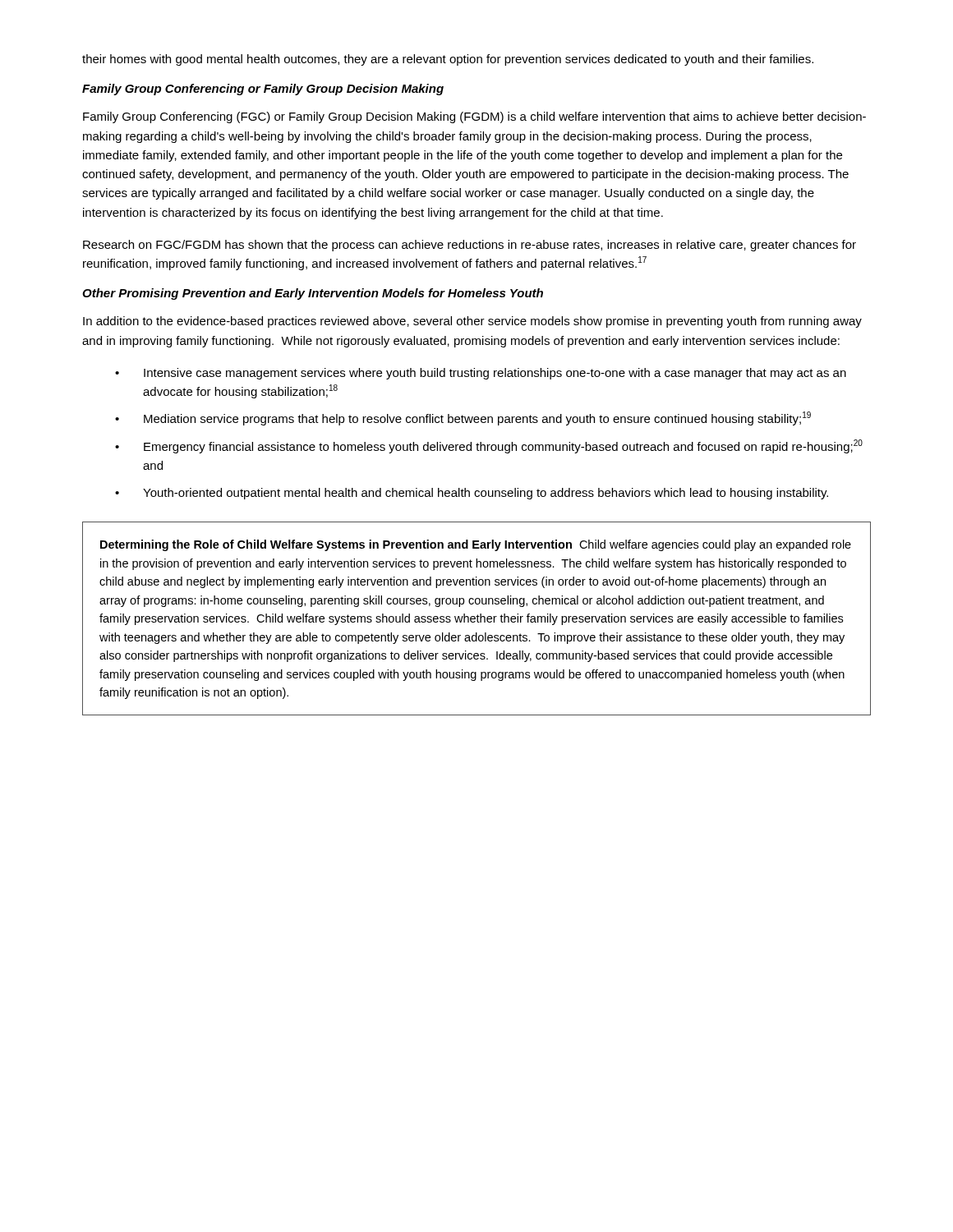This screenshot has height=1232, width=953.
Task: Click the passage that begins "Family Group Conferencing (FGC)"
Action: [x=474, y=164]
